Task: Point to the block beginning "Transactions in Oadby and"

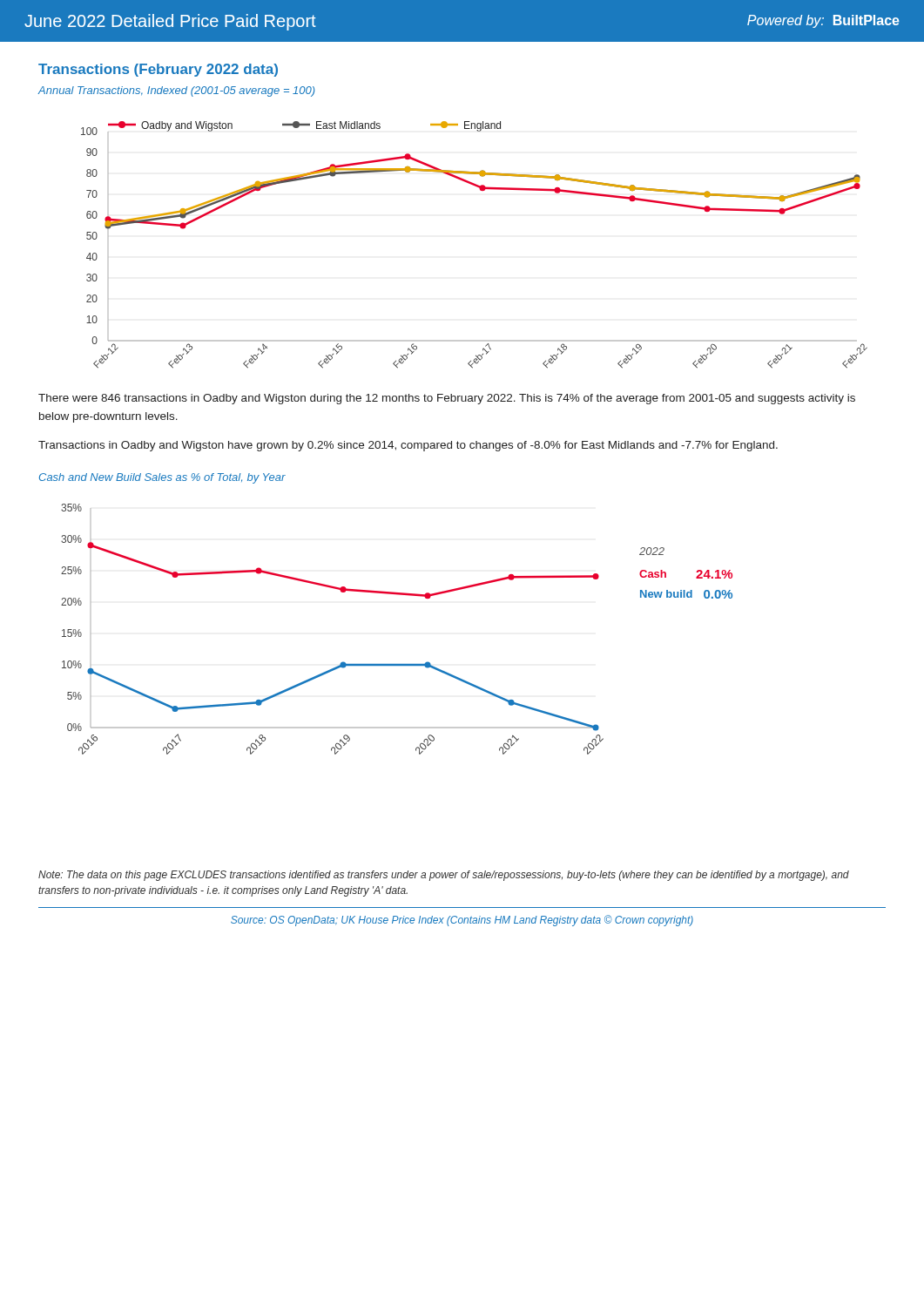Action: pyautogui.click(x=408, y=445)
